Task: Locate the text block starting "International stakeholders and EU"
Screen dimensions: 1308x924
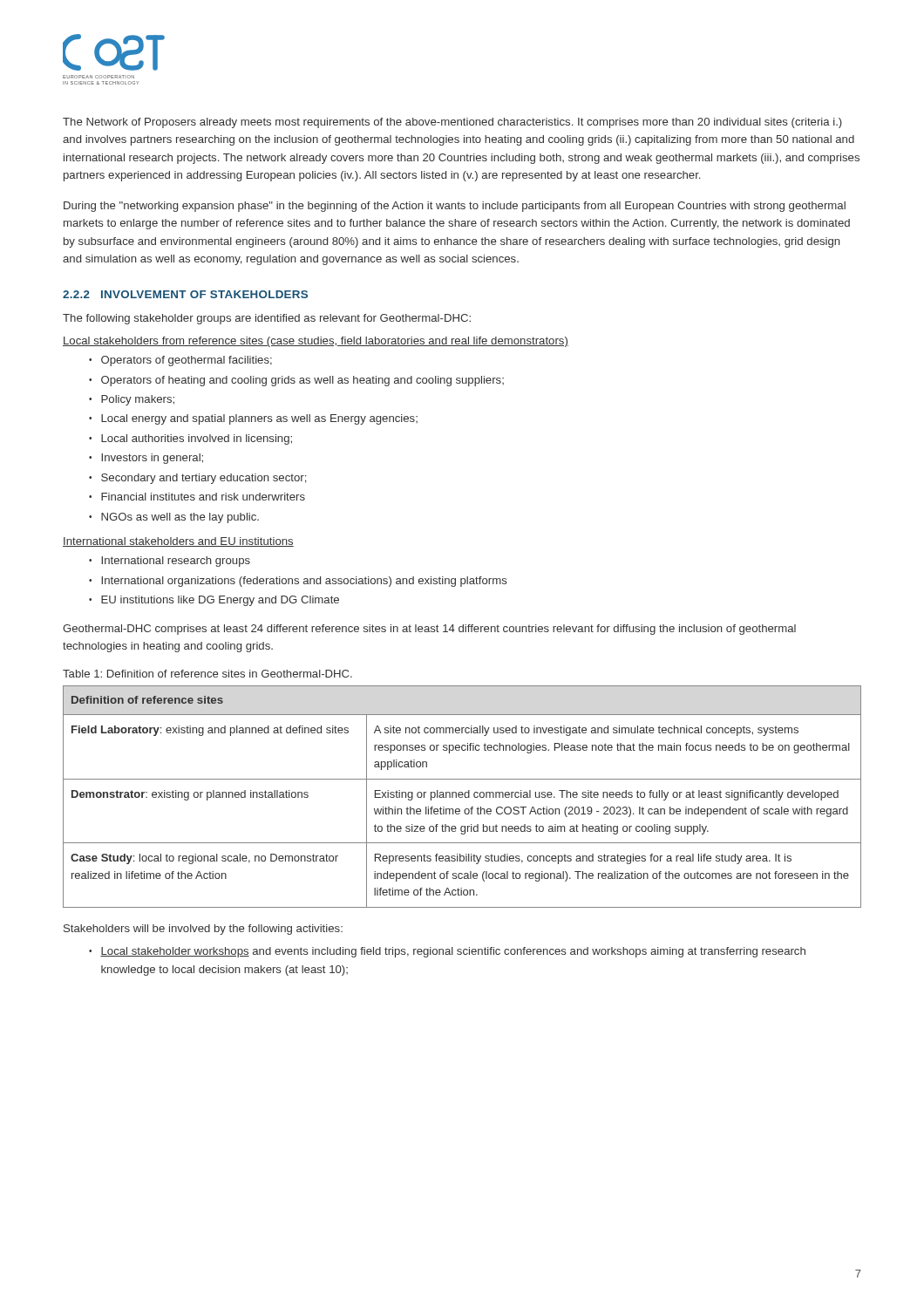Action: [178, 541]
